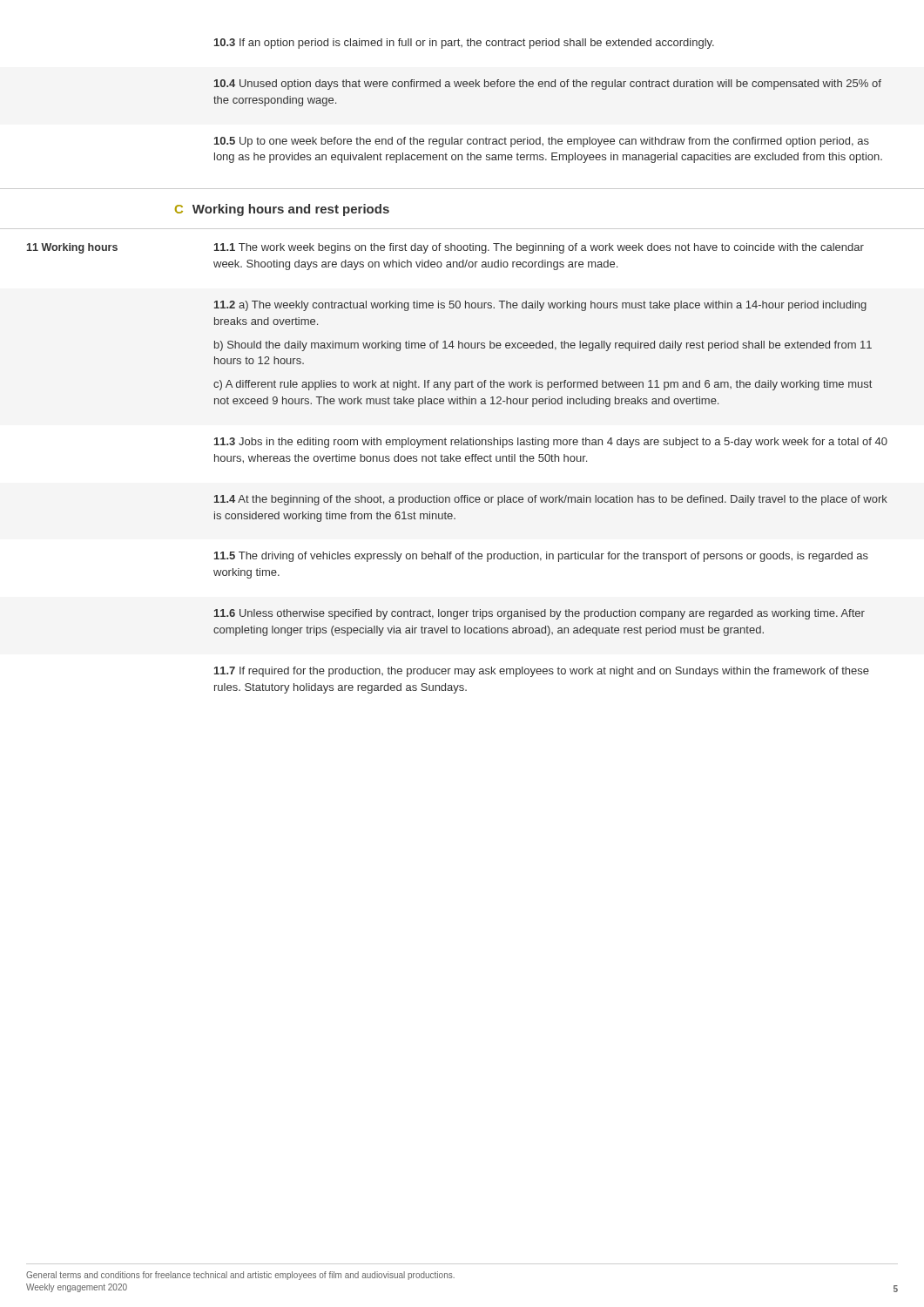Select the block starting "10.4 Unused option days that"

[462, 96]
